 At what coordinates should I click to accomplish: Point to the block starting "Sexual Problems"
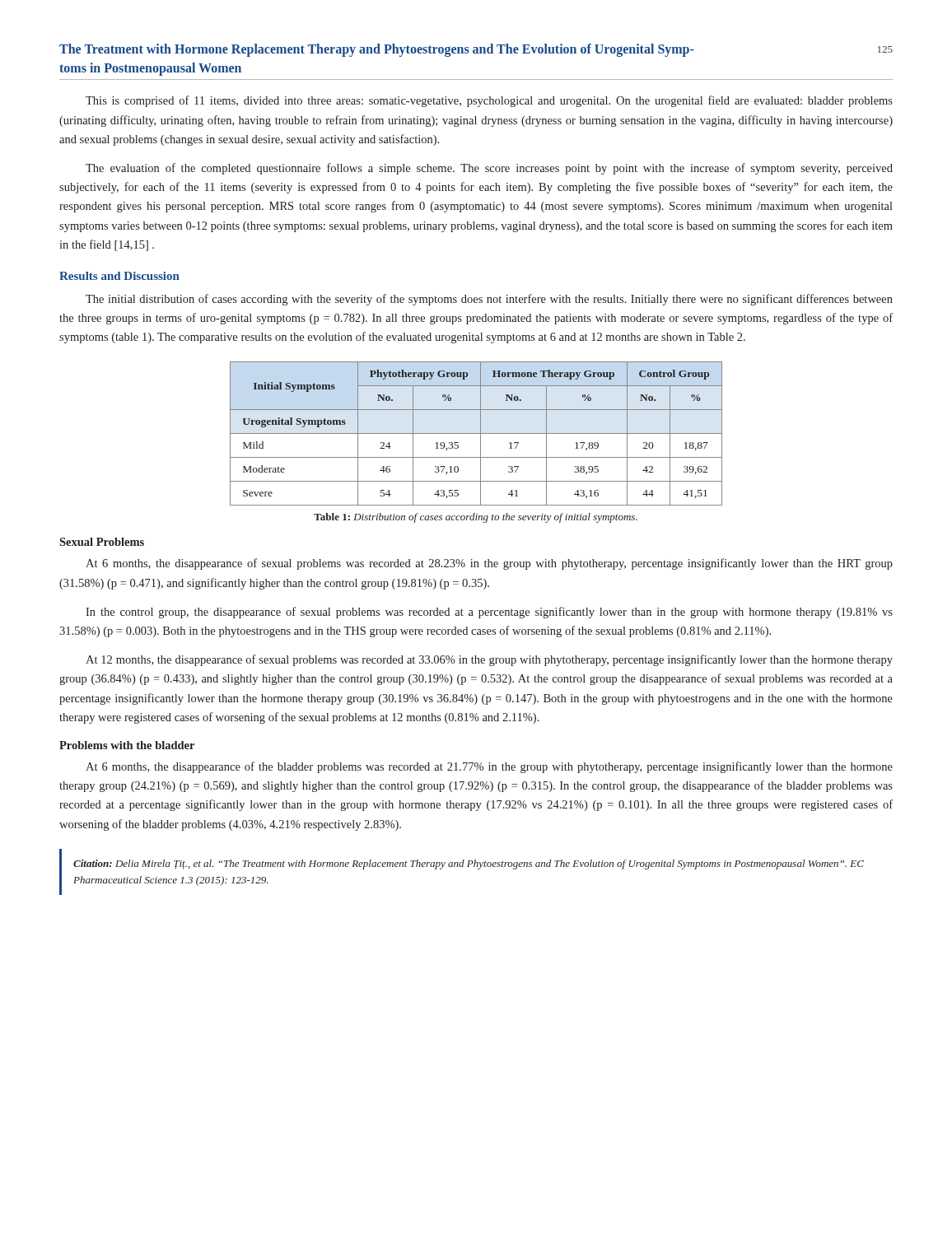click(x=102, y=542)
